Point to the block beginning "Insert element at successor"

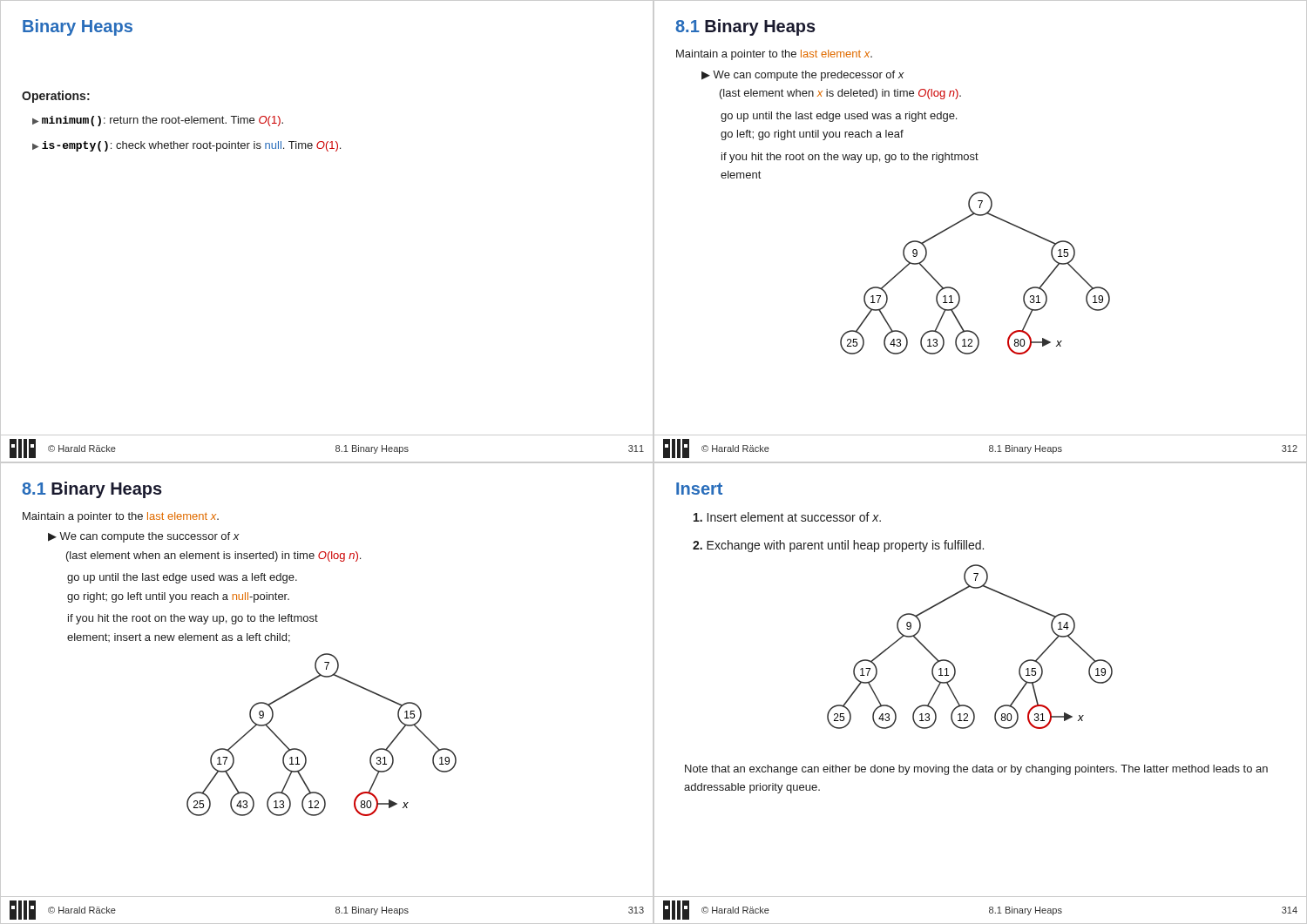point(787,517)
